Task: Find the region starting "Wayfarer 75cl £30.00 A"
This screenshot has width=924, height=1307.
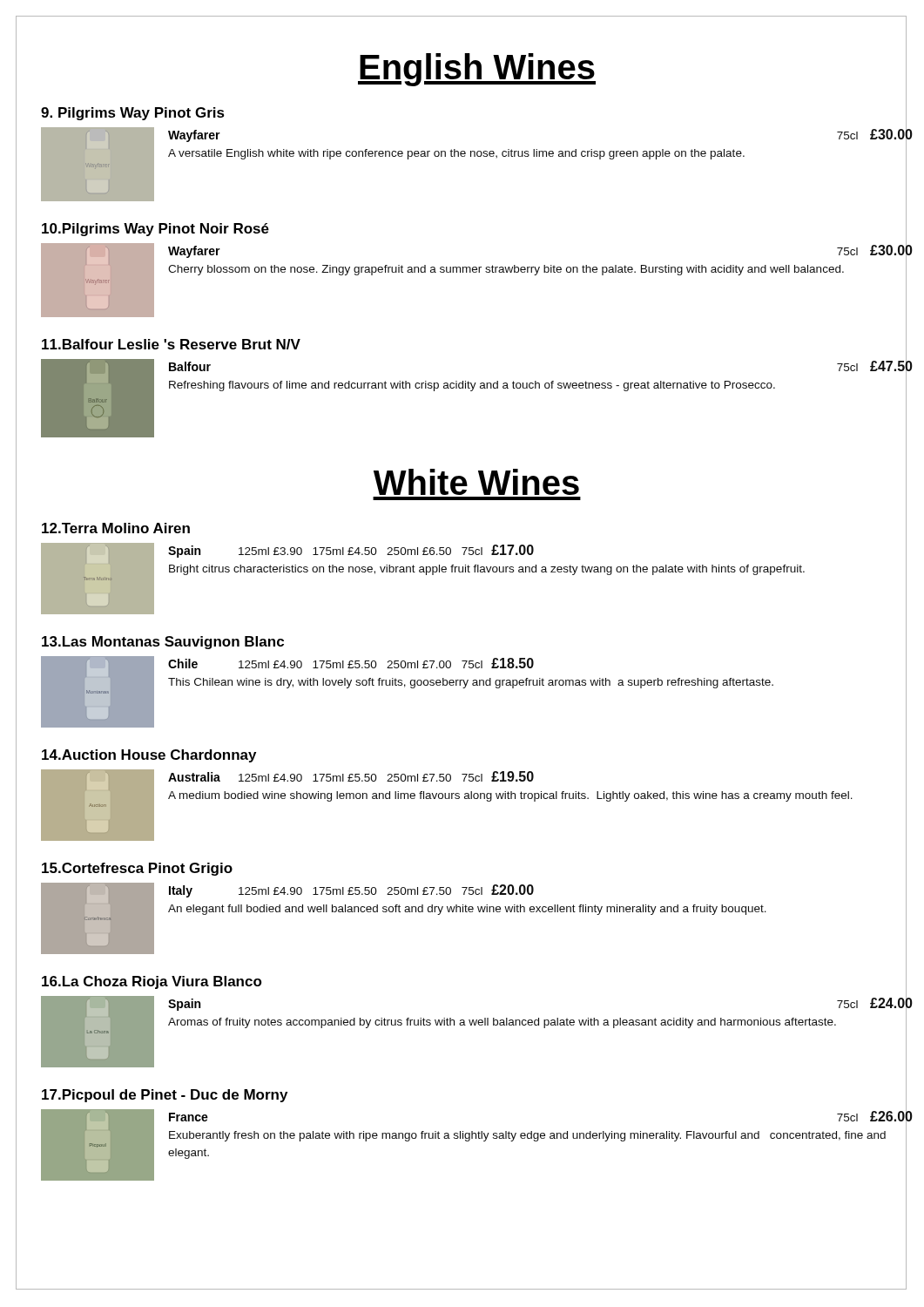Action: [x=540, y=144]
